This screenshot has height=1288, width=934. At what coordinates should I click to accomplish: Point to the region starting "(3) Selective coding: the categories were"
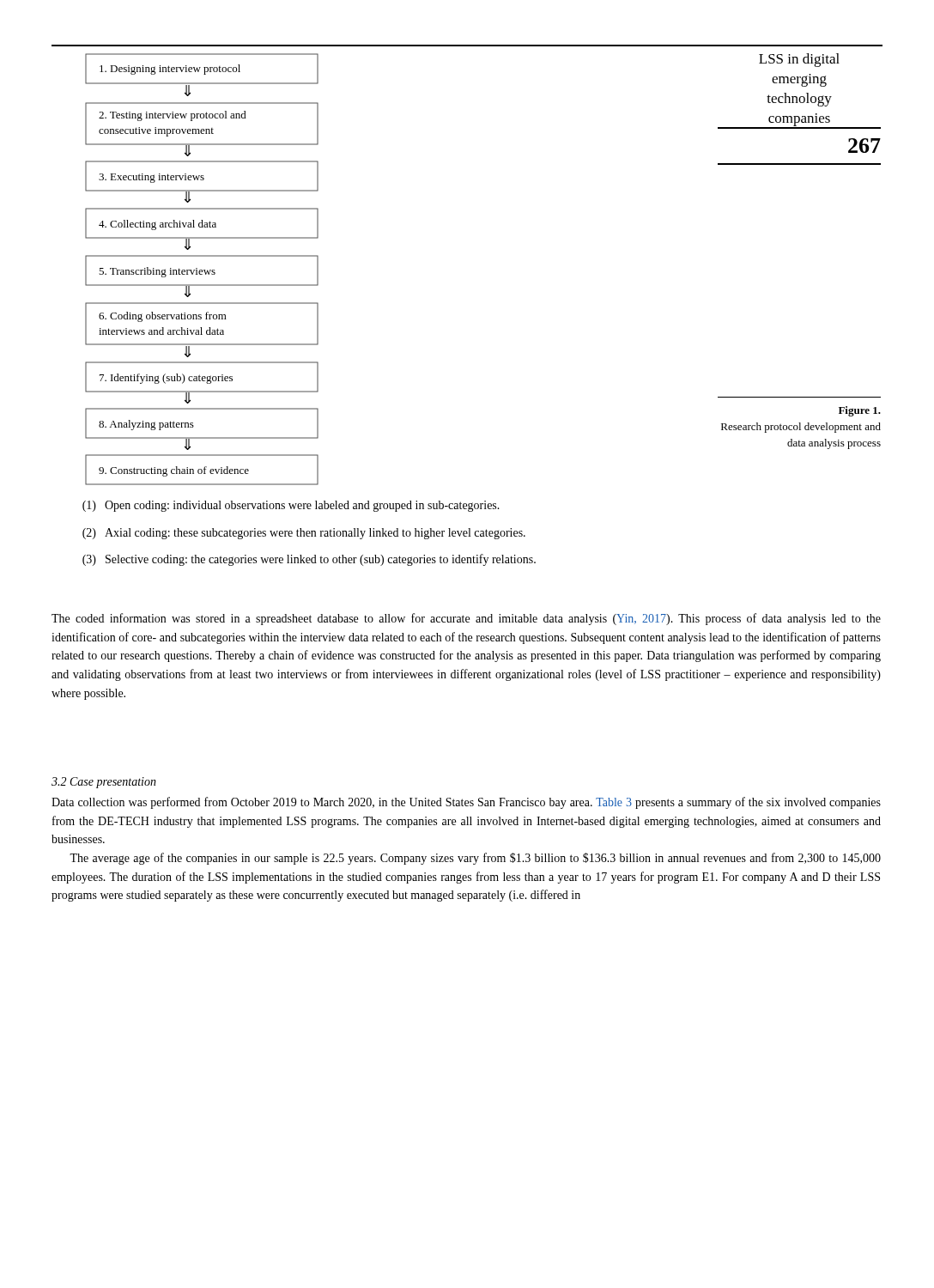[466, 560]
